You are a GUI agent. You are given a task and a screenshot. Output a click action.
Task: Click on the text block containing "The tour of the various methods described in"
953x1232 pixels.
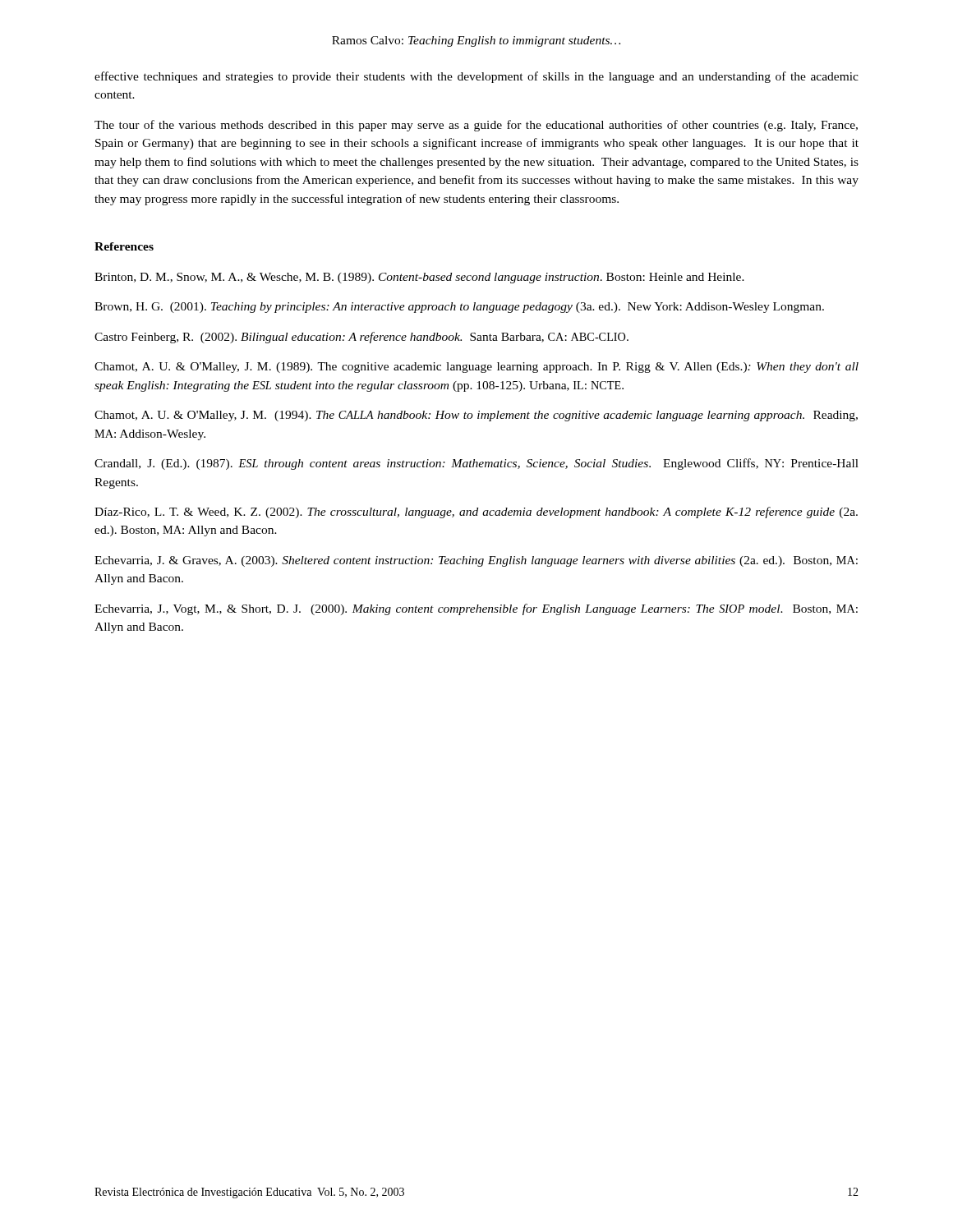[x=476, y=161]
